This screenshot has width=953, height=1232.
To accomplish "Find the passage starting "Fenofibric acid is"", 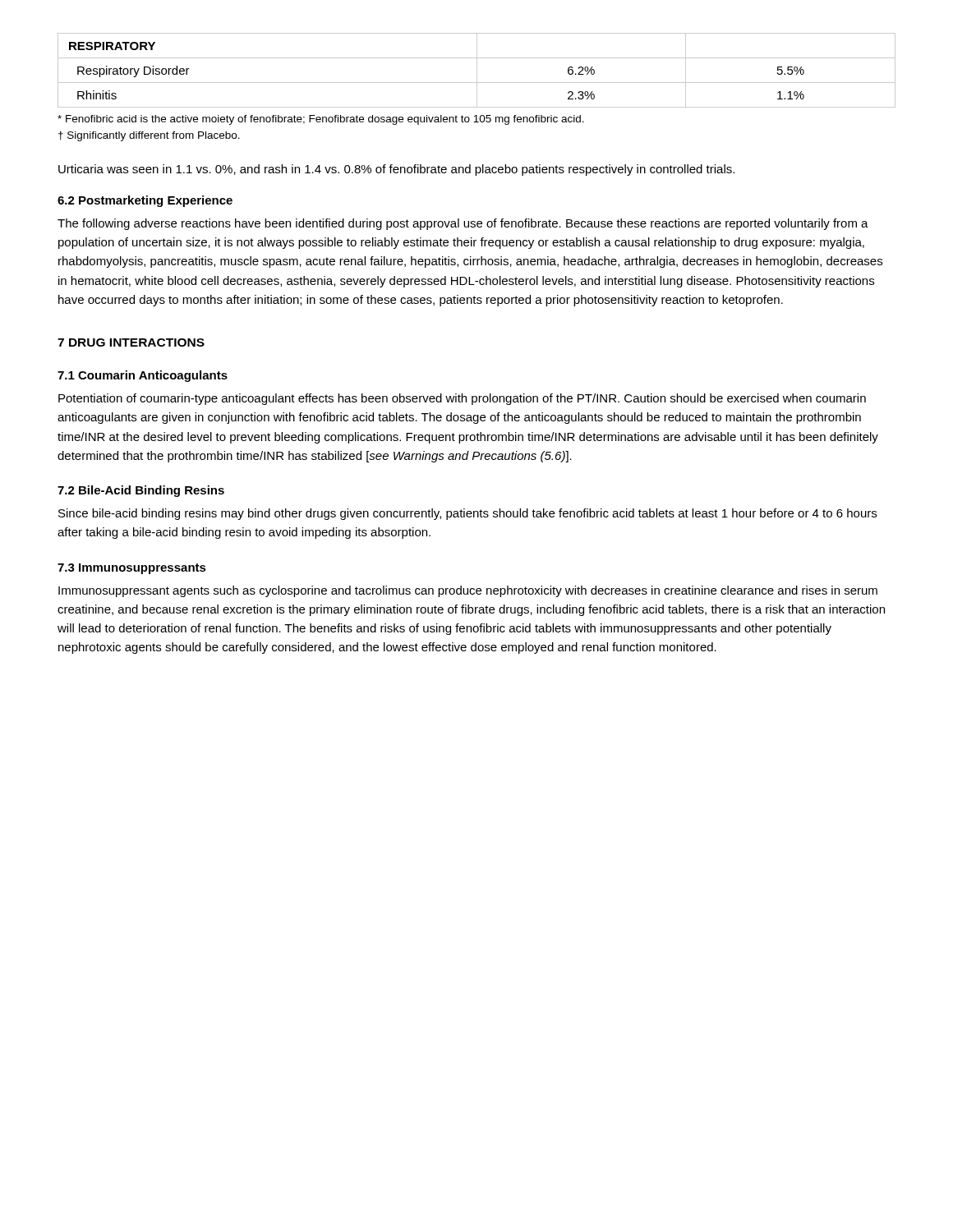I will pos(321,127).
